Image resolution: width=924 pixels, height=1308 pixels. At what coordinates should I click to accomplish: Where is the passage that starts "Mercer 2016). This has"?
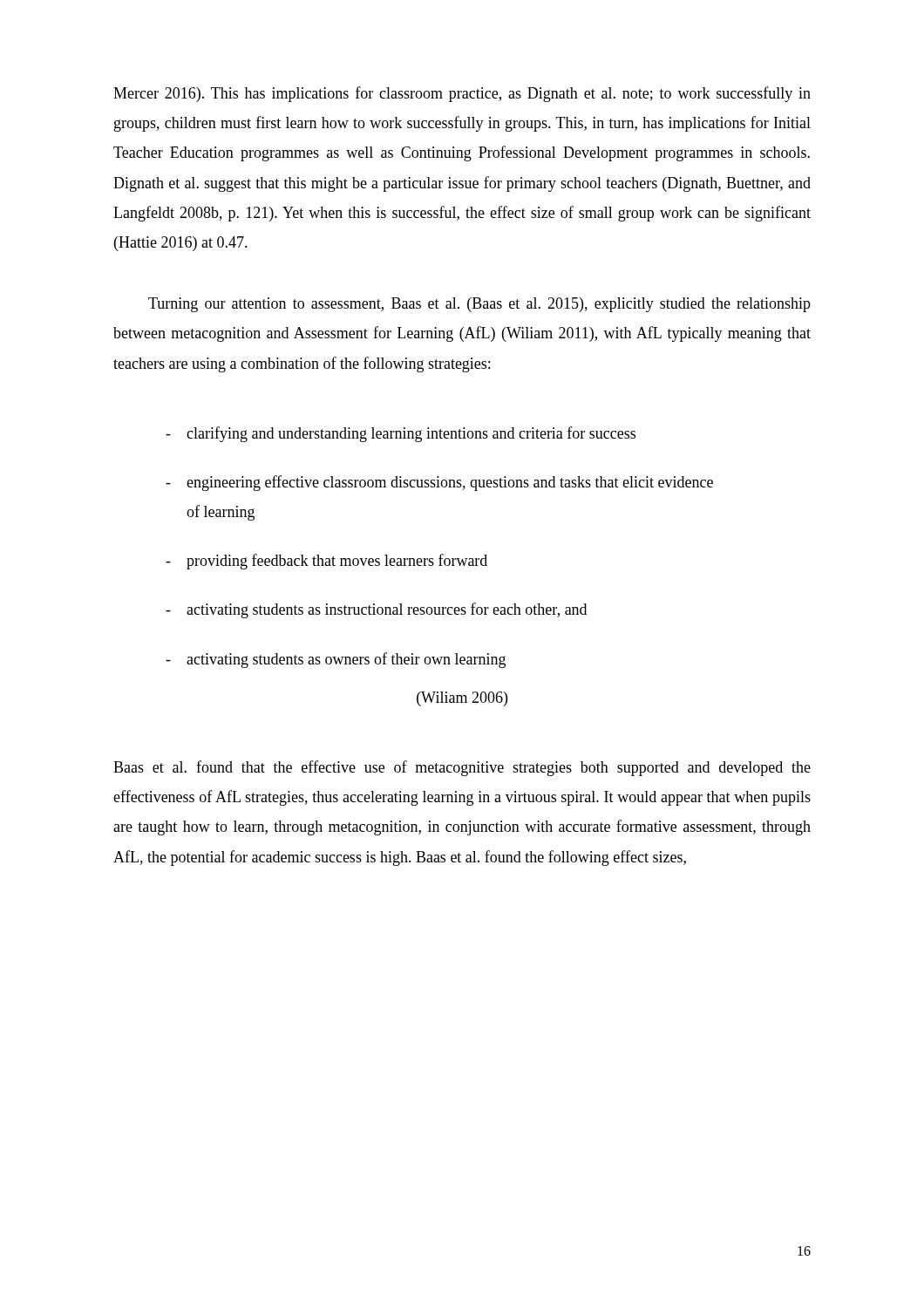(462, 168)
